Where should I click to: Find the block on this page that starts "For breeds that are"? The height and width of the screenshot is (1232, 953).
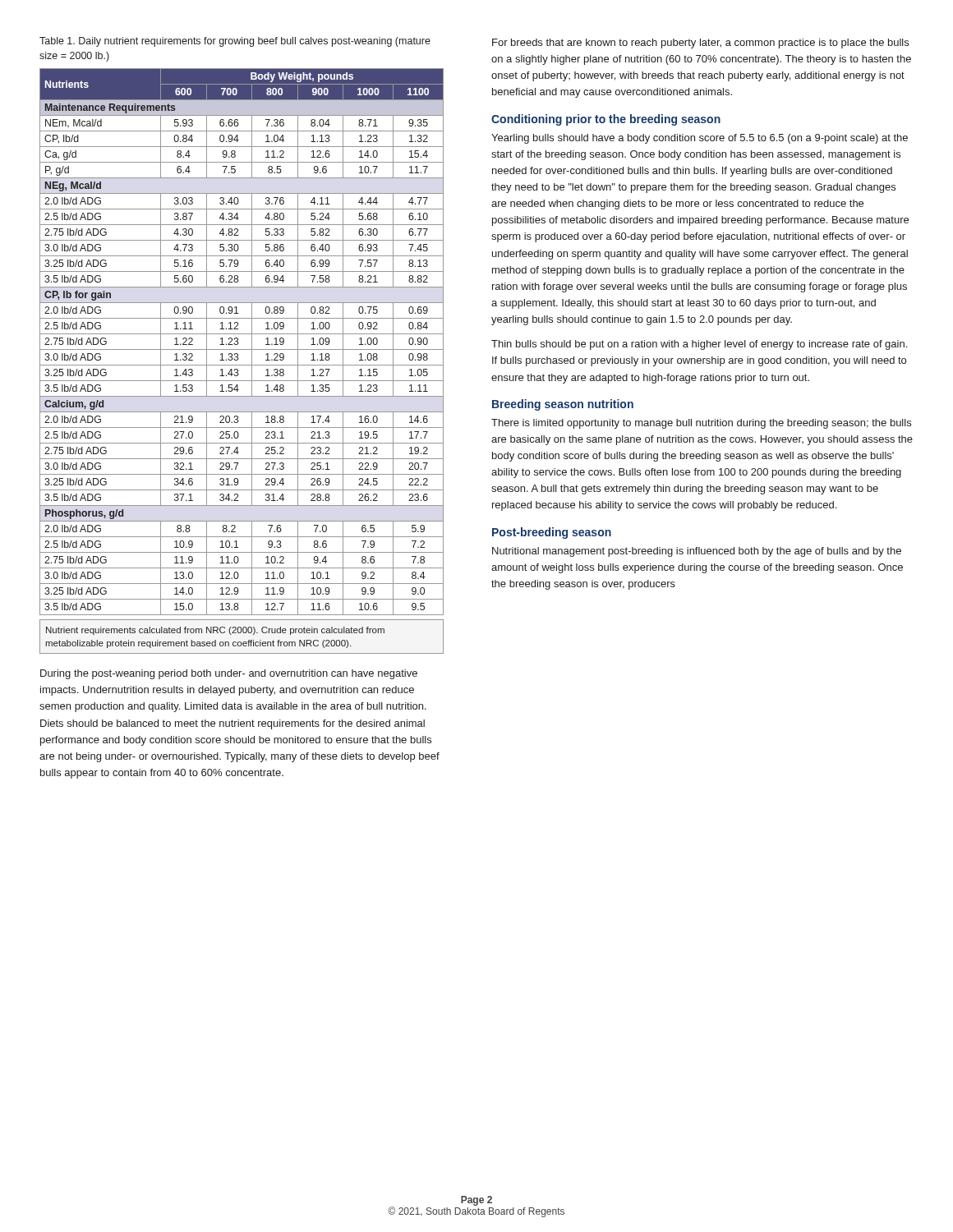coord(701,67)
